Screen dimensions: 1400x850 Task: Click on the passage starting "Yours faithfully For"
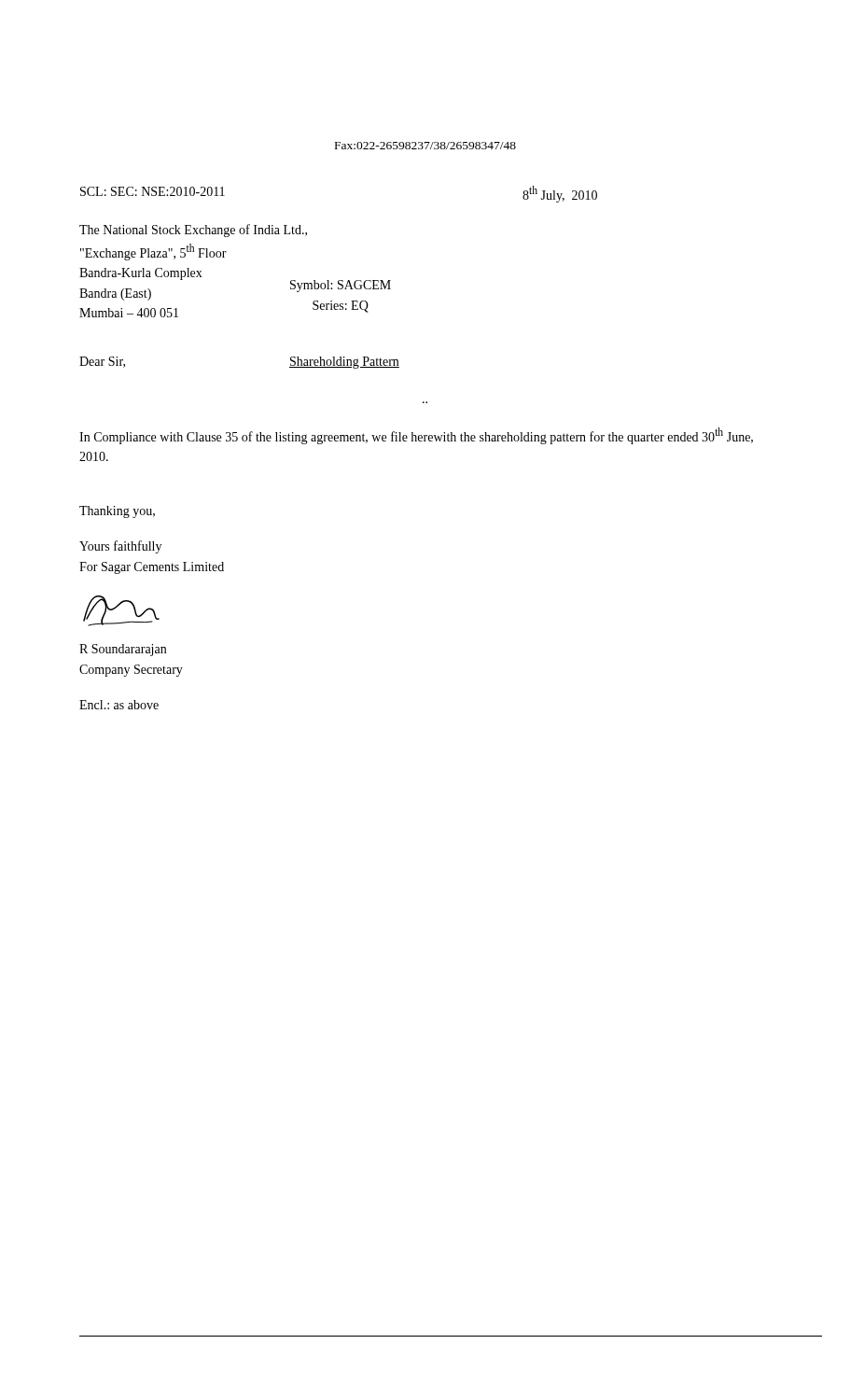click(x=152, y=557)
